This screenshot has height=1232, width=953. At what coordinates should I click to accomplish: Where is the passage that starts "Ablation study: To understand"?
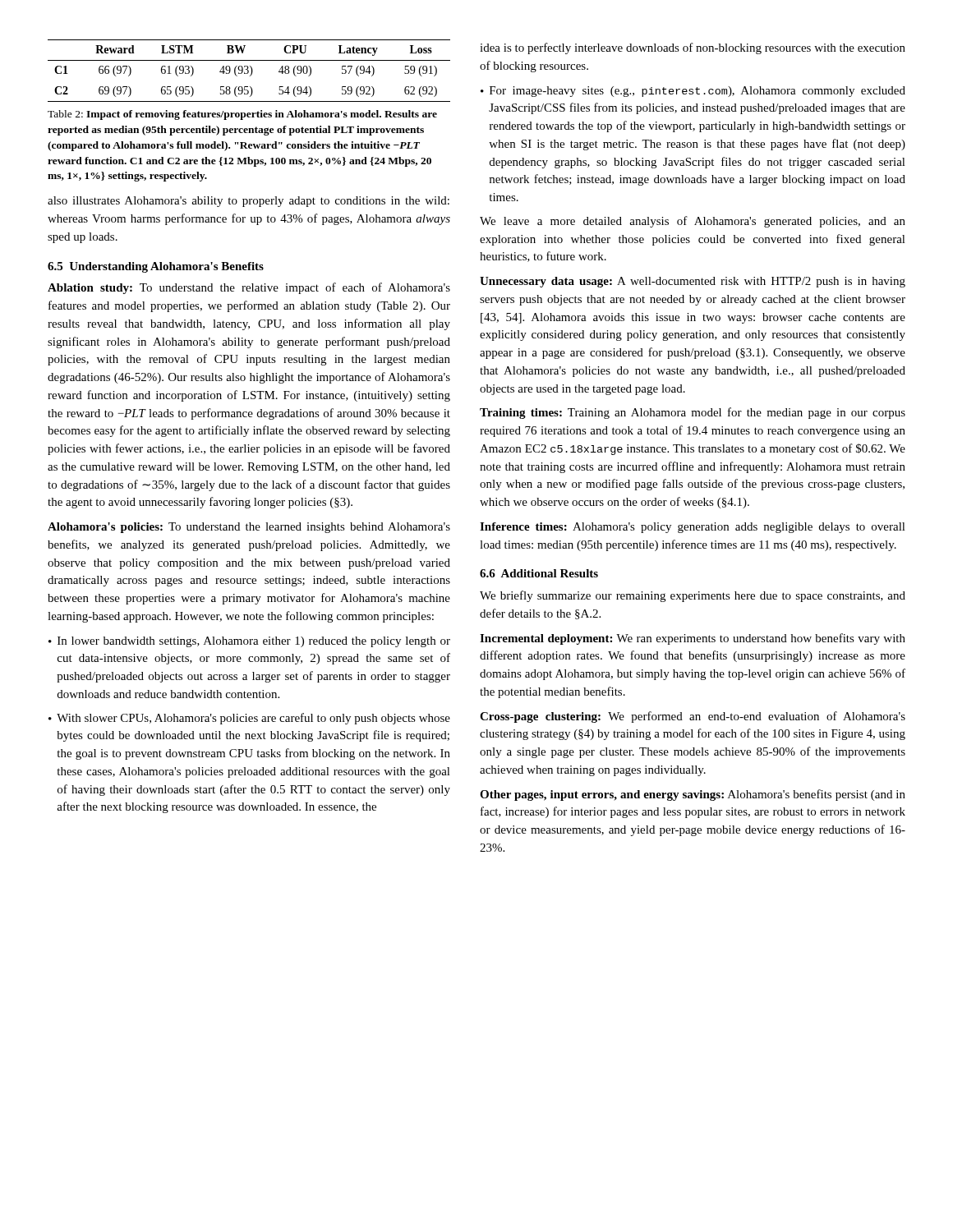[249, 395]
